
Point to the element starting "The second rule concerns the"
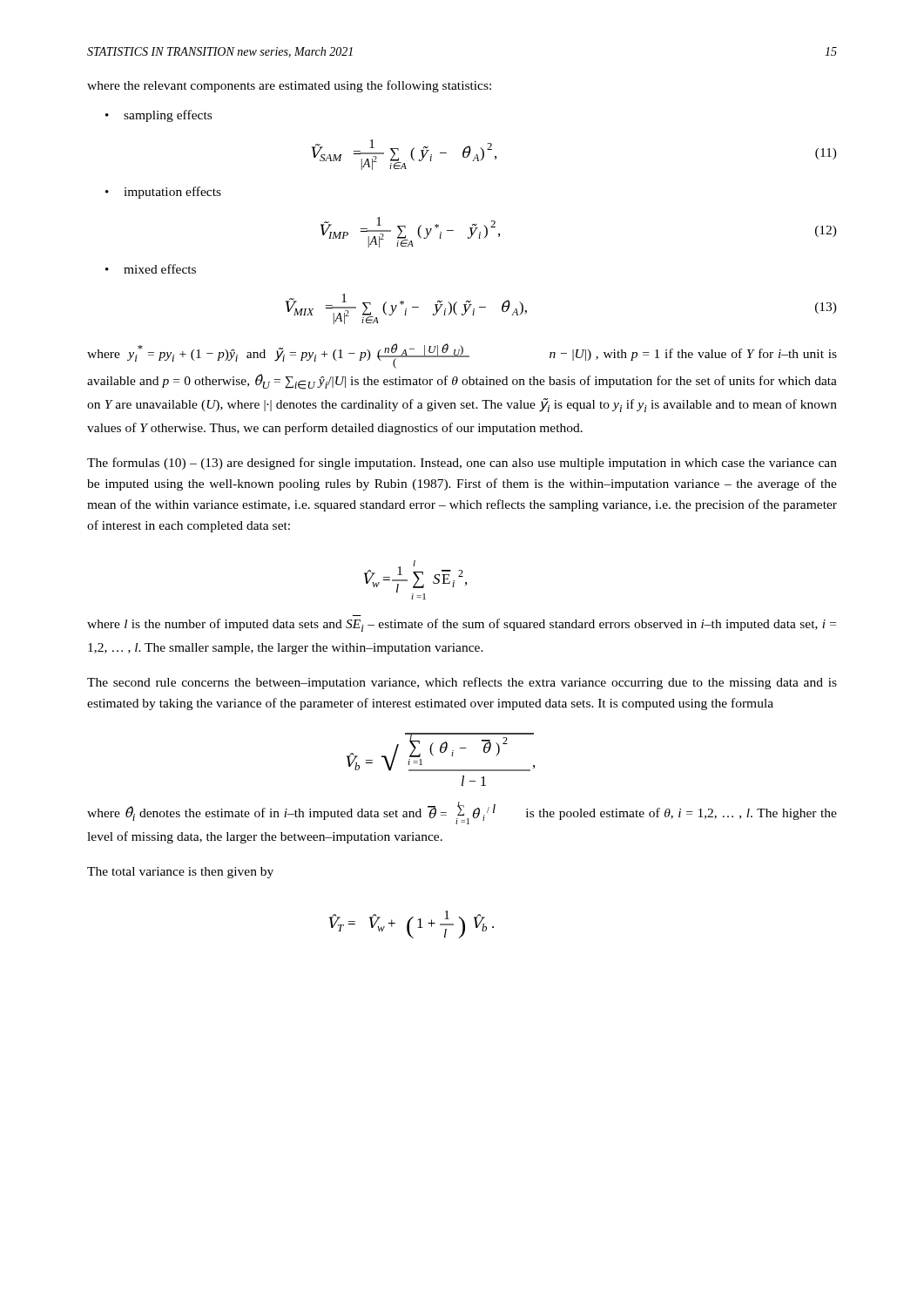tap(462, 692)
